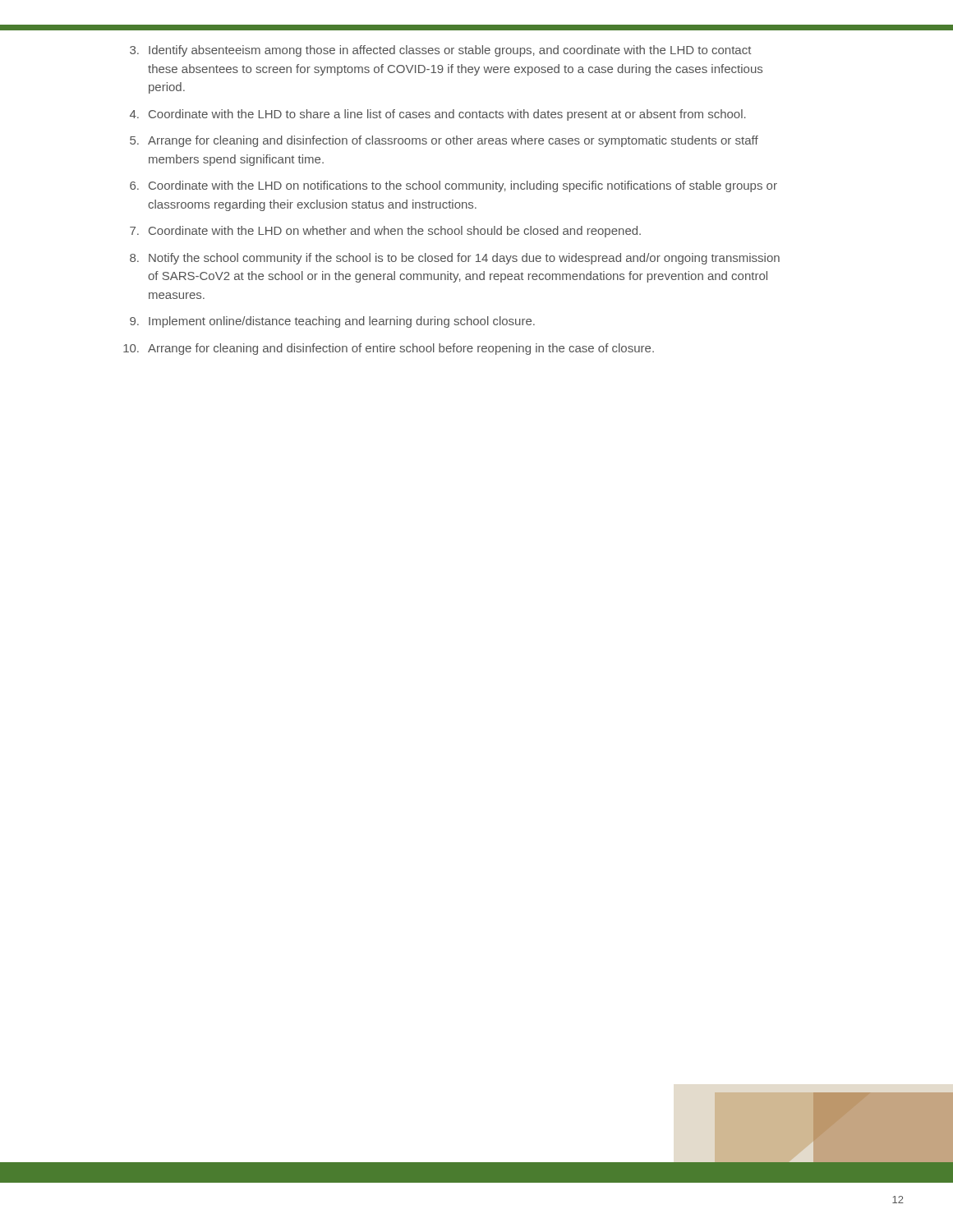Where is the passage that starts "8. Notify the school community if the"?
Image resolution: width=953 pixels, height=1232 pixels.
point(444,276)
